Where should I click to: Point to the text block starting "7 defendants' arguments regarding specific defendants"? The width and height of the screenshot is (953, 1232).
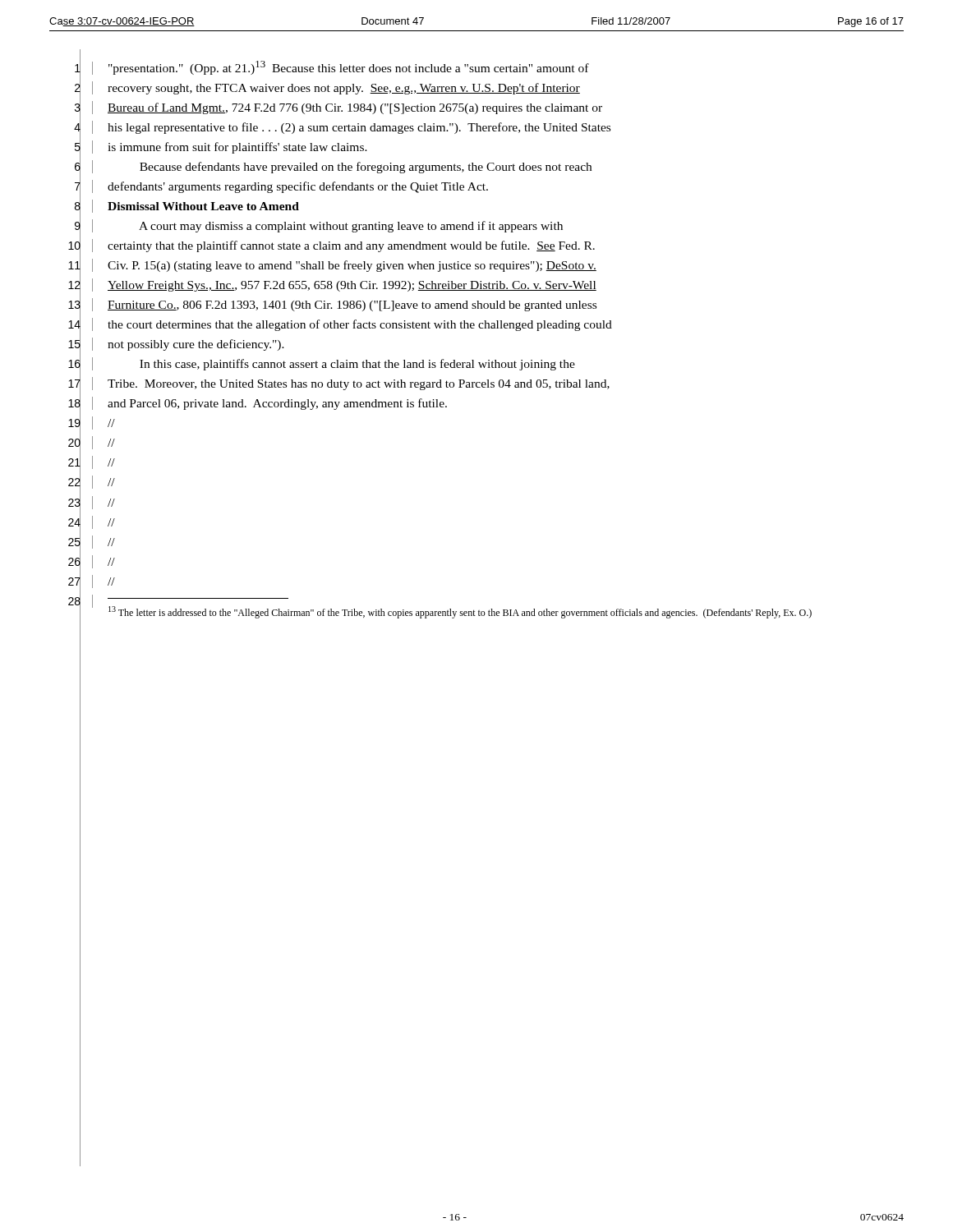(x=476, y=187)
